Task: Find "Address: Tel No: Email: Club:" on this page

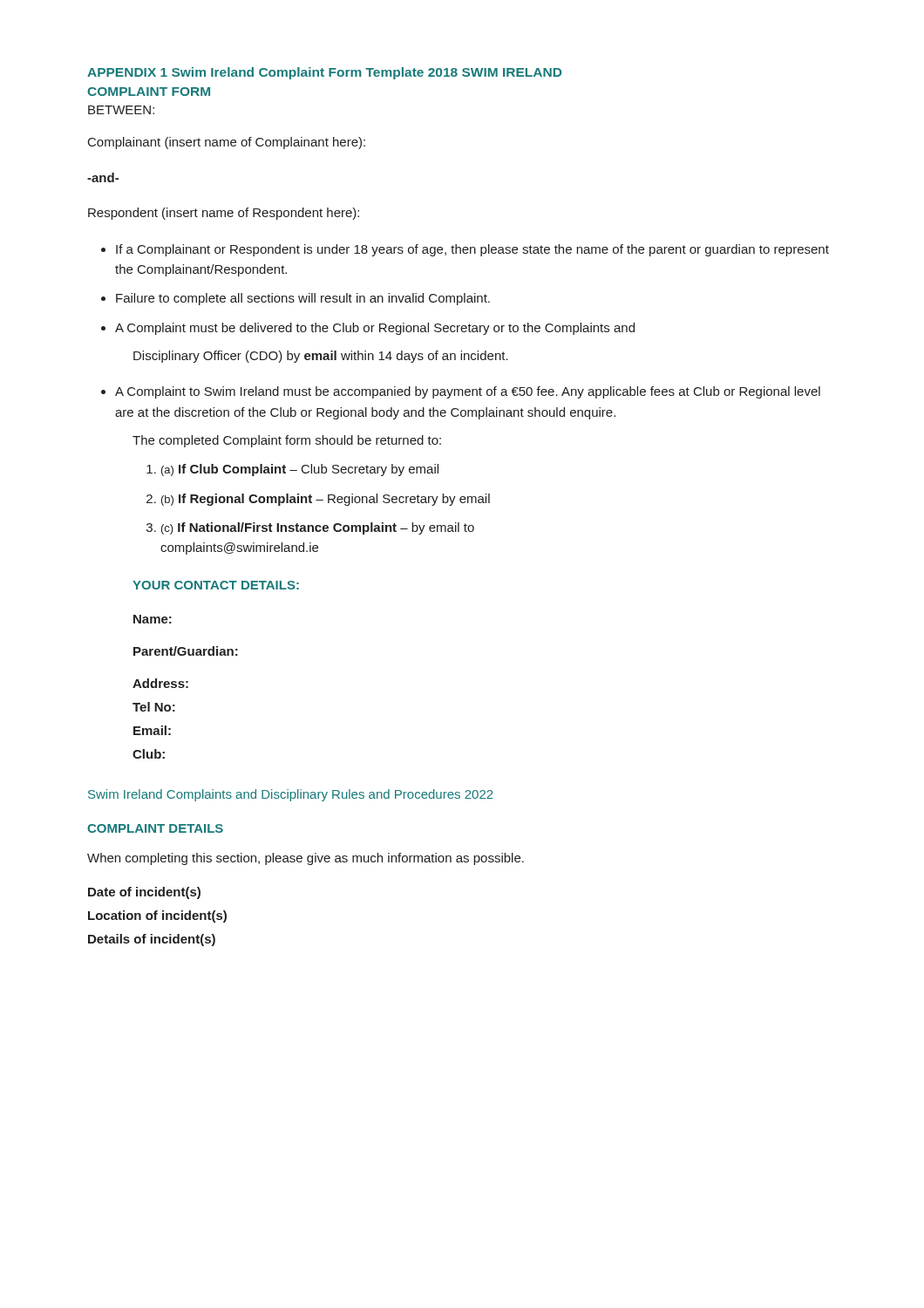Action: tap(160, 683)
